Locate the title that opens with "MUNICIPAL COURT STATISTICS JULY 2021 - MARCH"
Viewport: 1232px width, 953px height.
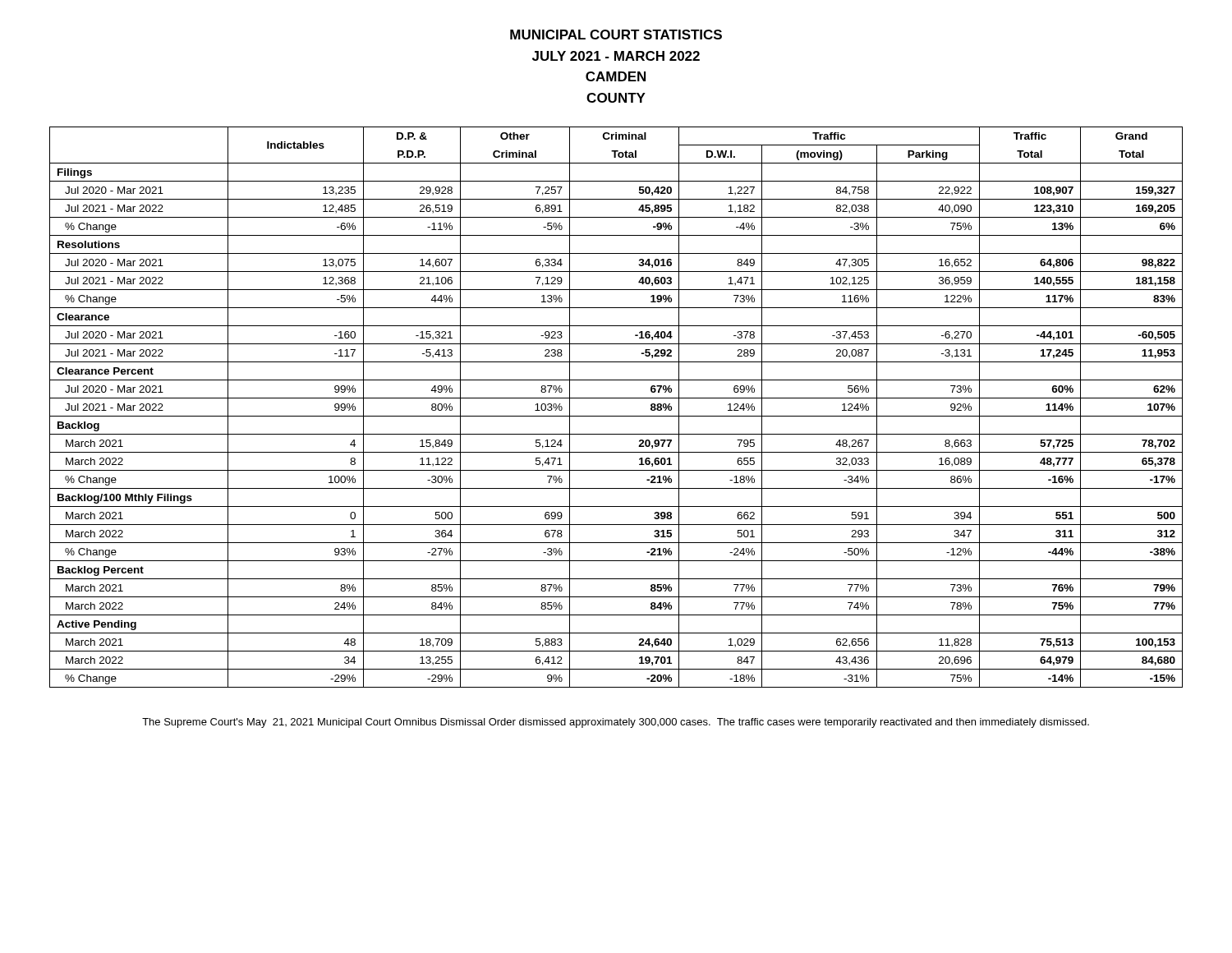pos(616,67)
